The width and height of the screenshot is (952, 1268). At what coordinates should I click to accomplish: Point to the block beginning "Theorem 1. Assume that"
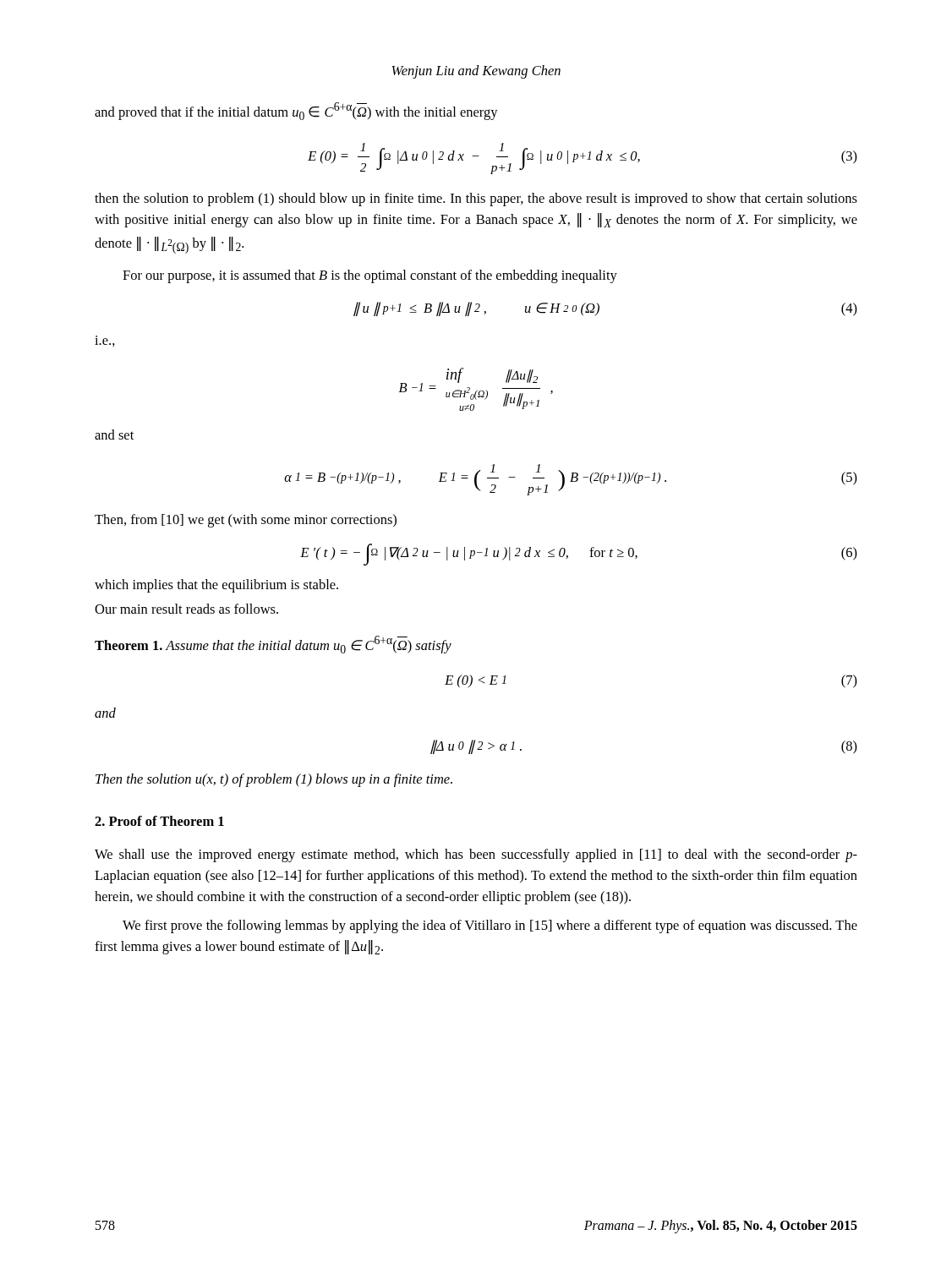[x=273, y=645]
